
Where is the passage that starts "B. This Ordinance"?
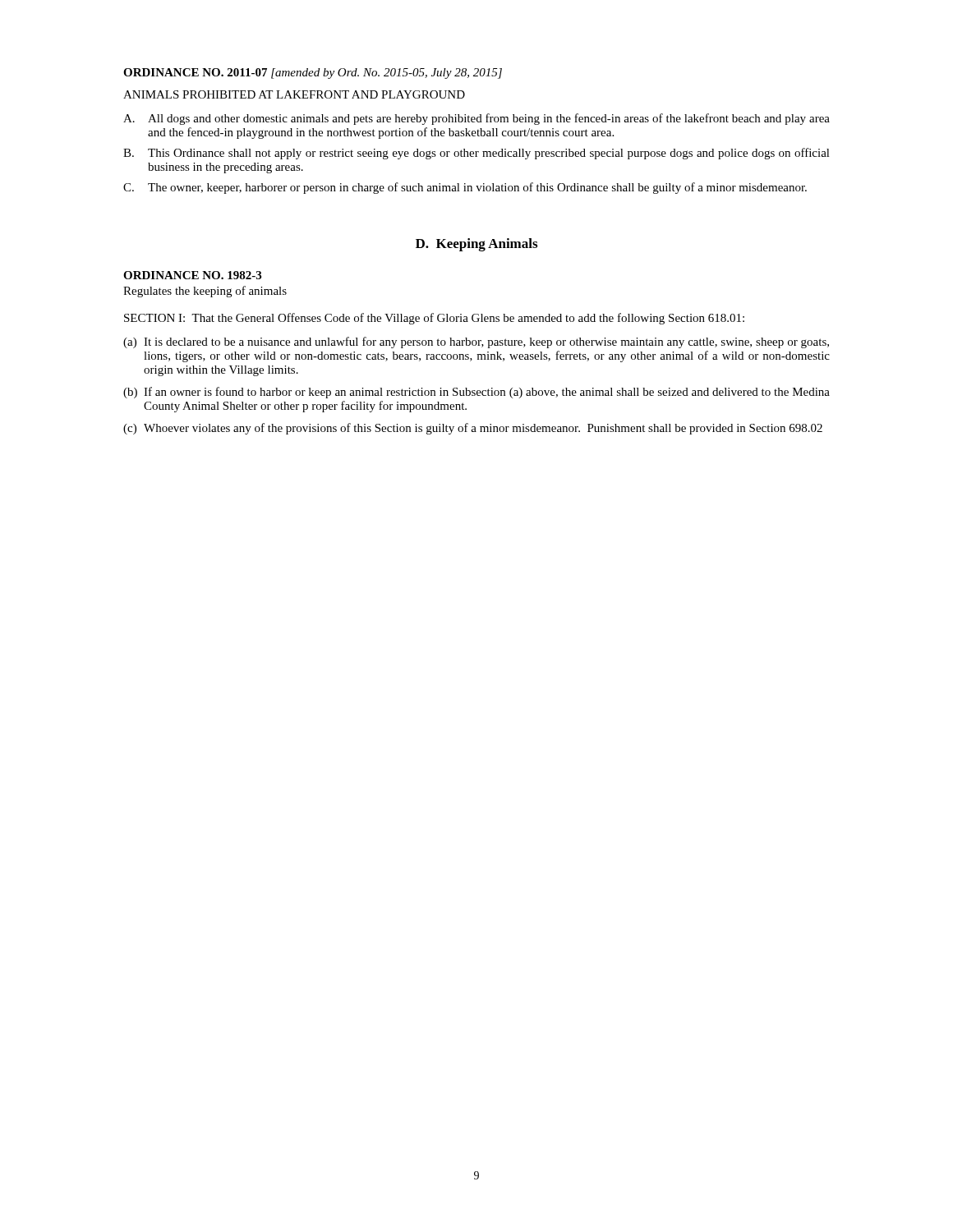476,160
